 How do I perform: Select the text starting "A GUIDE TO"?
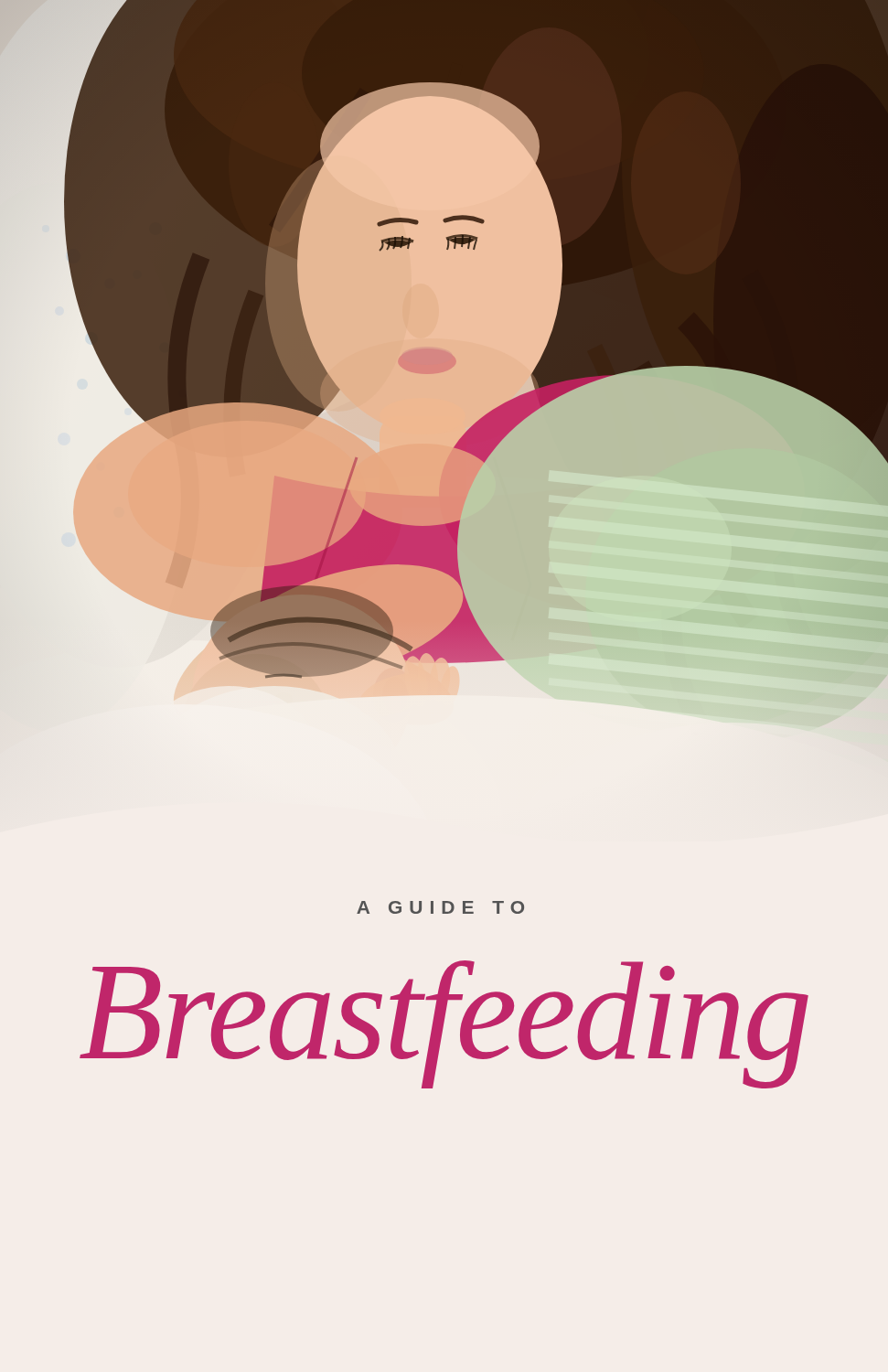[x=444, y=907]
